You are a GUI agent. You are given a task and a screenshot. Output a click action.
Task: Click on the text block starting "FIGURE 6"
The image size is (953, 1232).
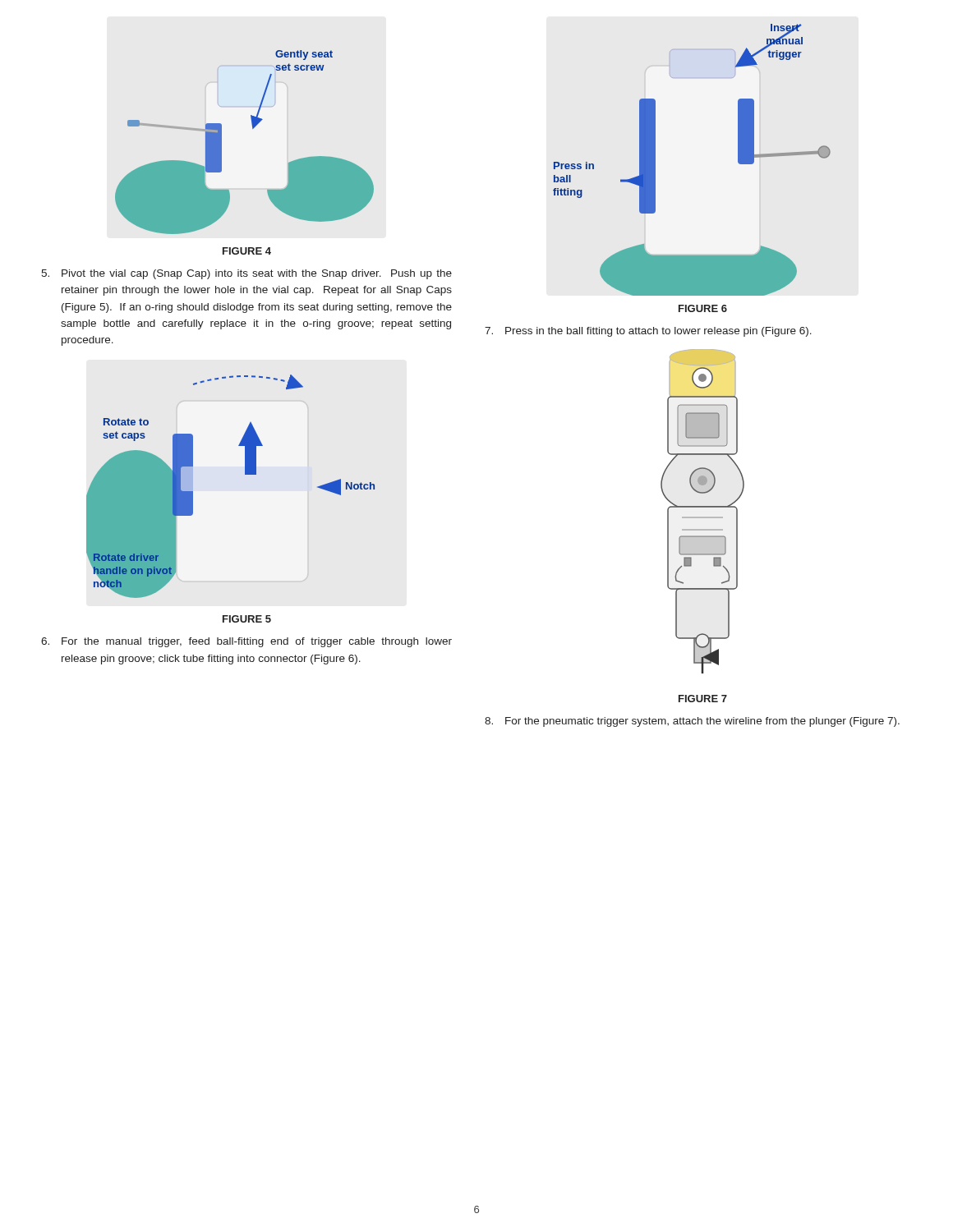click(702, 308)
